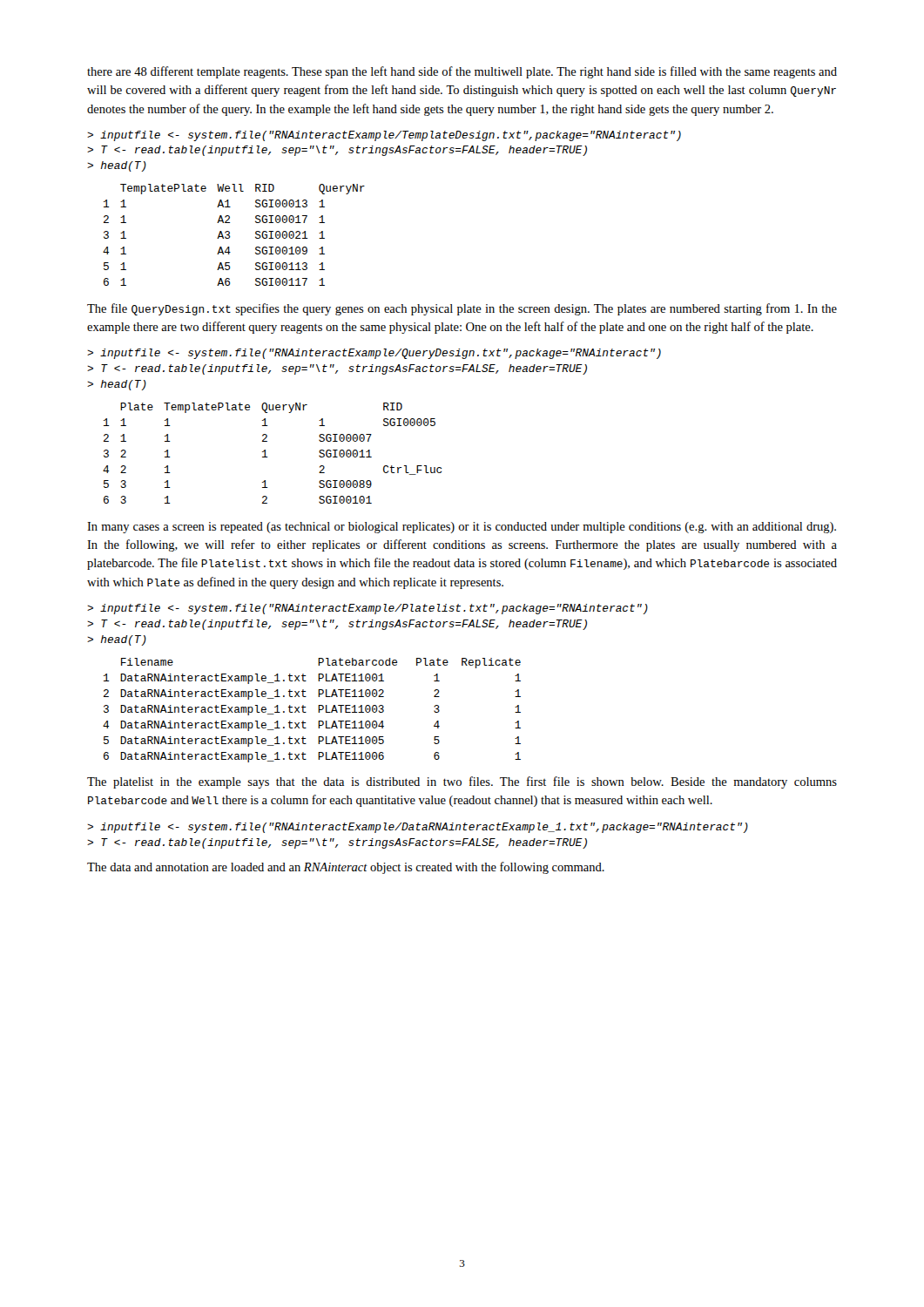Select the text block with the text "The file QueryDesign.txt specifies the query genes on"
Image resolution: width=924 pixels, height=1307 pixels.
coord(462,318)
